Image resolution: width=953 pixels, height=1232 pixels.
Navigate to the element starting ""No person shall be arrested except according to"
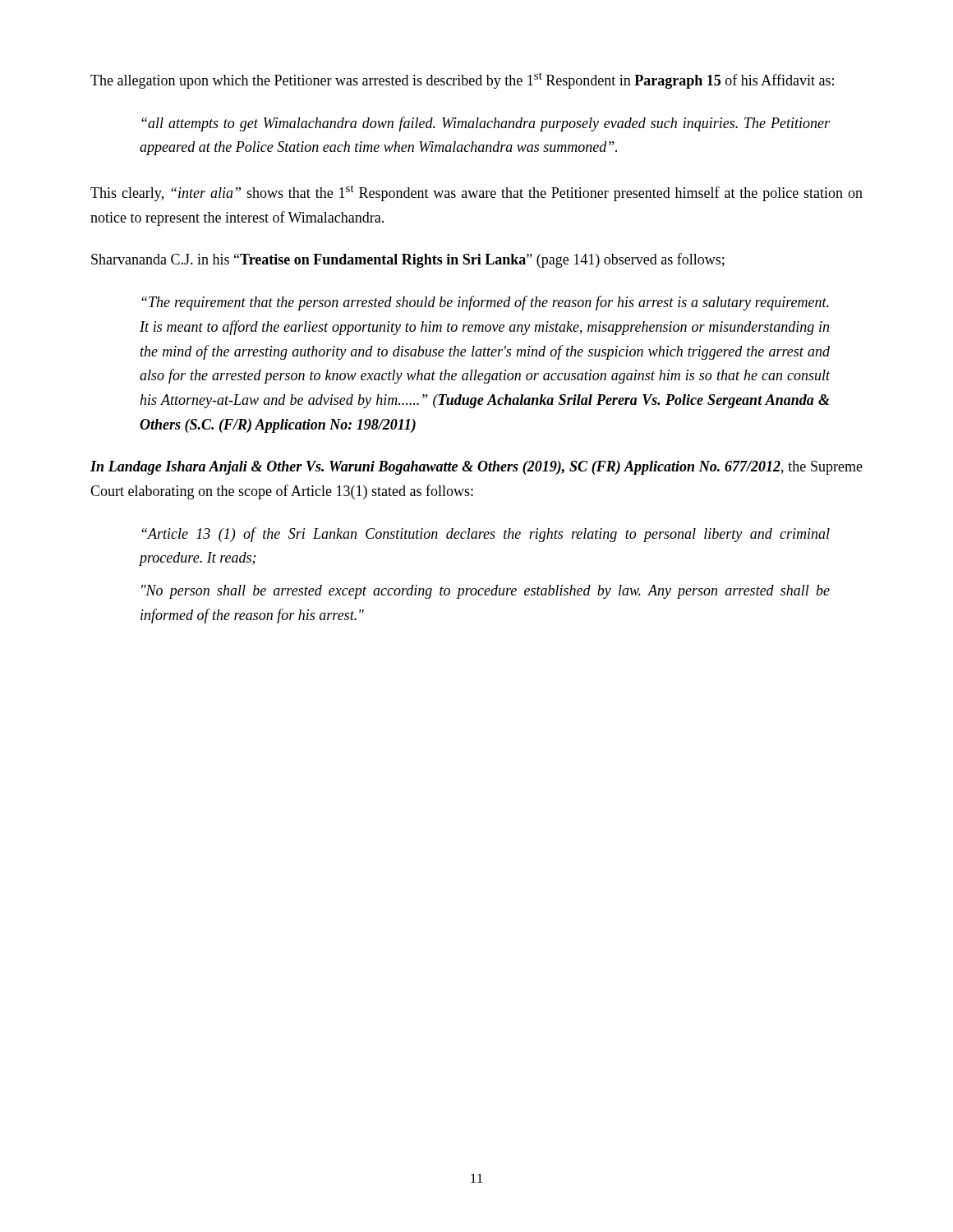tap(485, 603)
